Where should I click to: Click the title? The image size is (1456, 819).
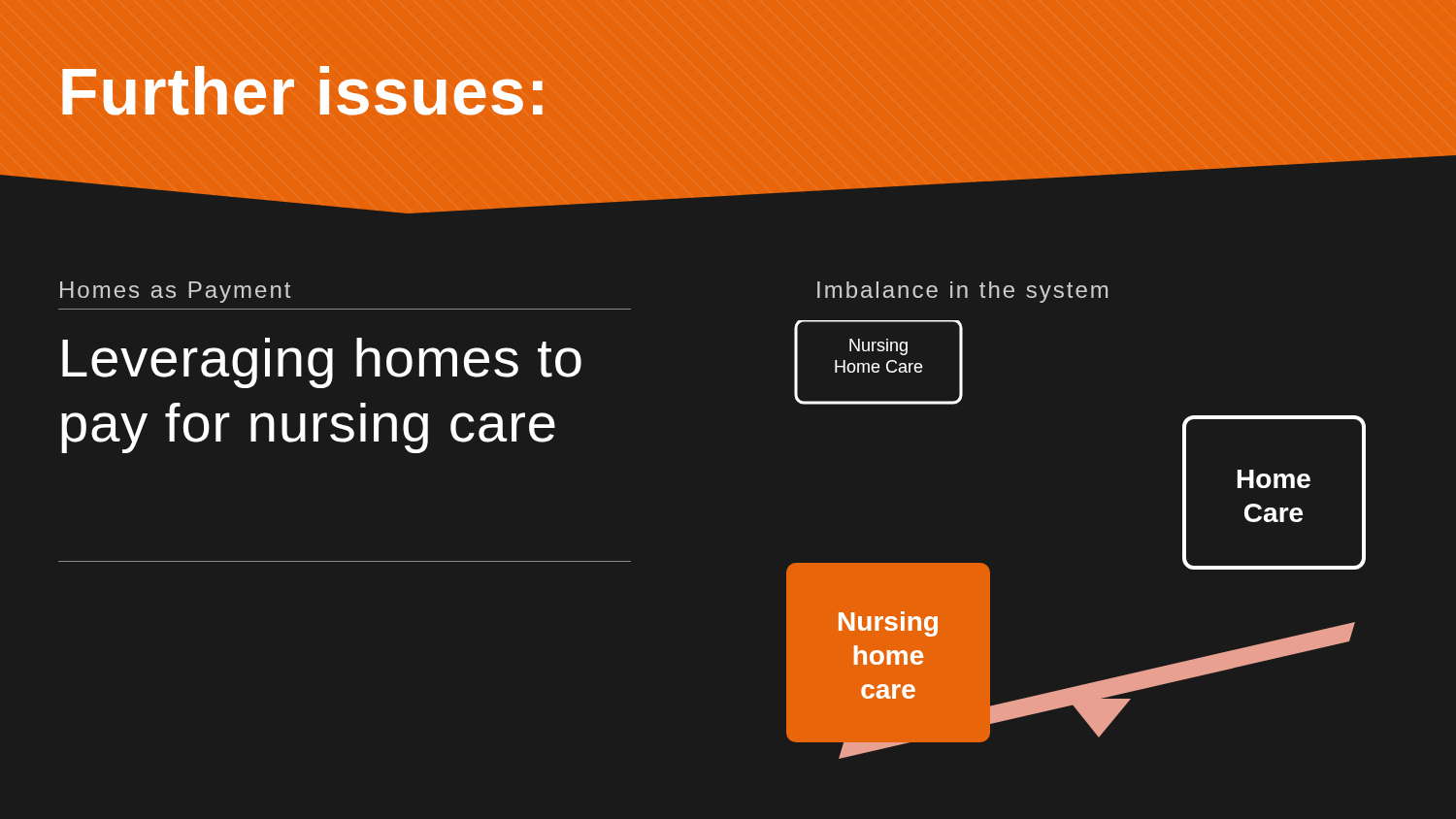tap(304, 91)
